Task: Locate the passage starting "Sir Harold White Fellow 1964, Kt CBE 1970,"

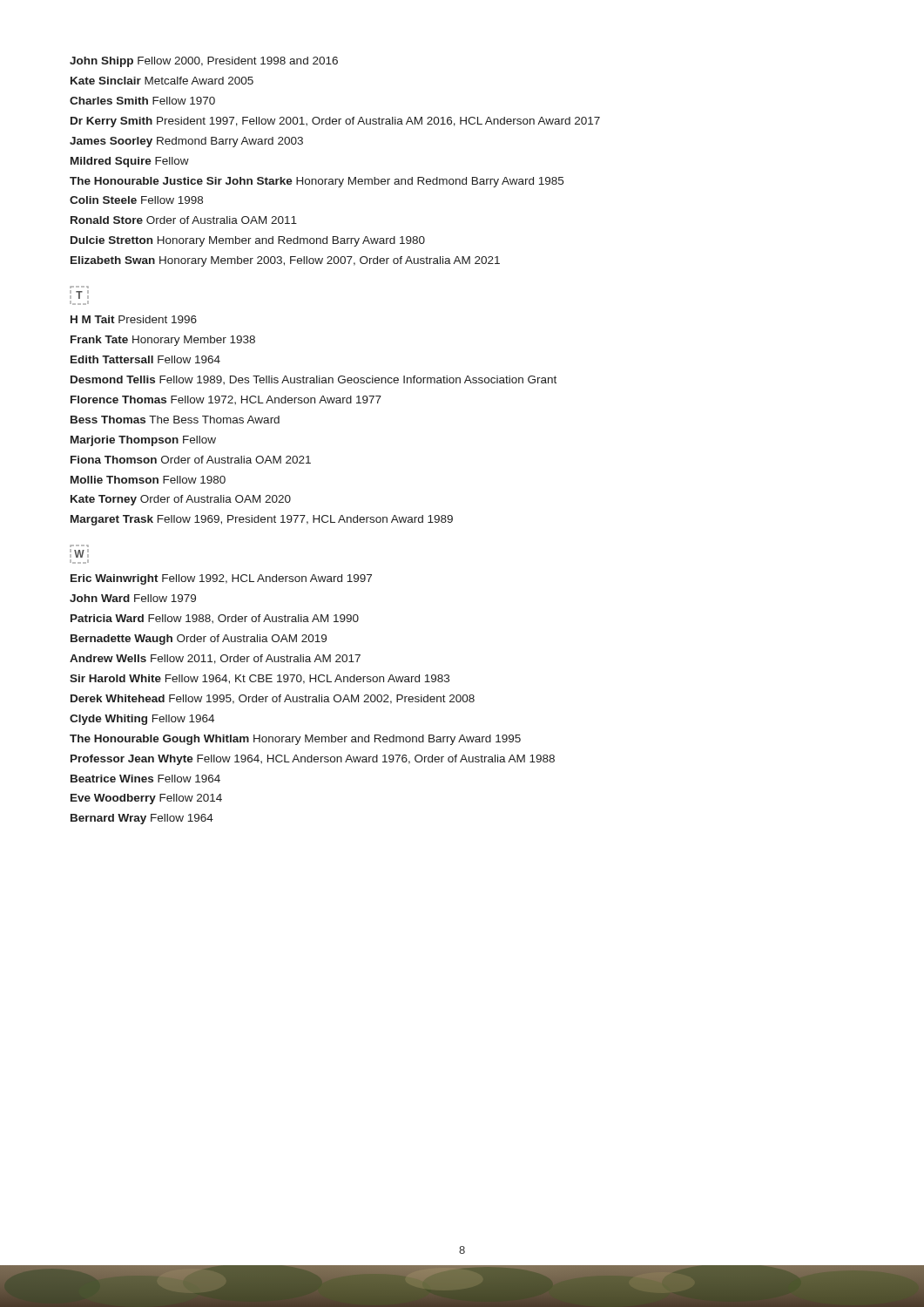Action: [x=260, y=678]
